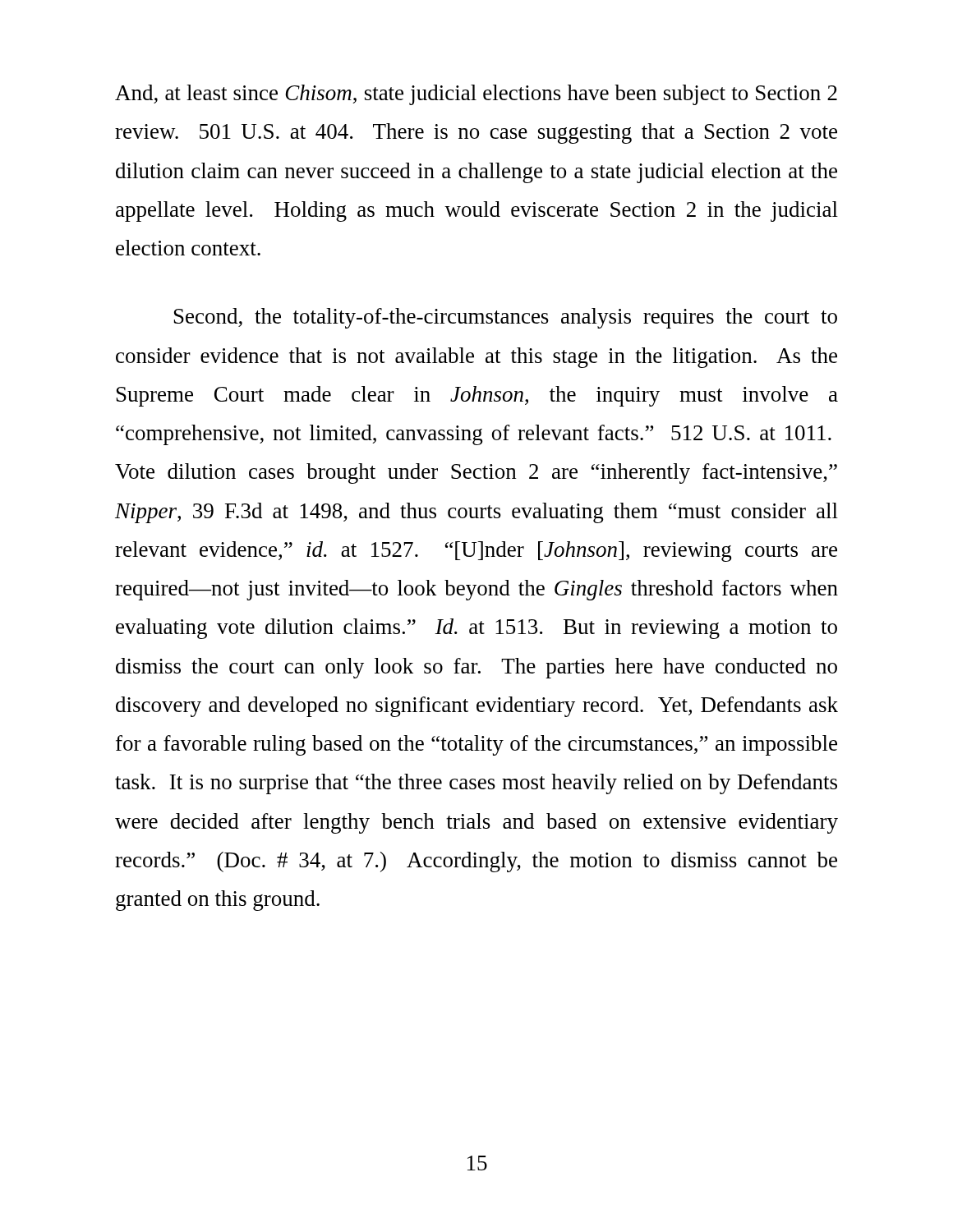Point to the text block starting "Second, the totality-of-the-circumstances analysis requires the court to"
Image resolution: width=953 pixels, height=1232 pixels.
click(x=476, y=607)
